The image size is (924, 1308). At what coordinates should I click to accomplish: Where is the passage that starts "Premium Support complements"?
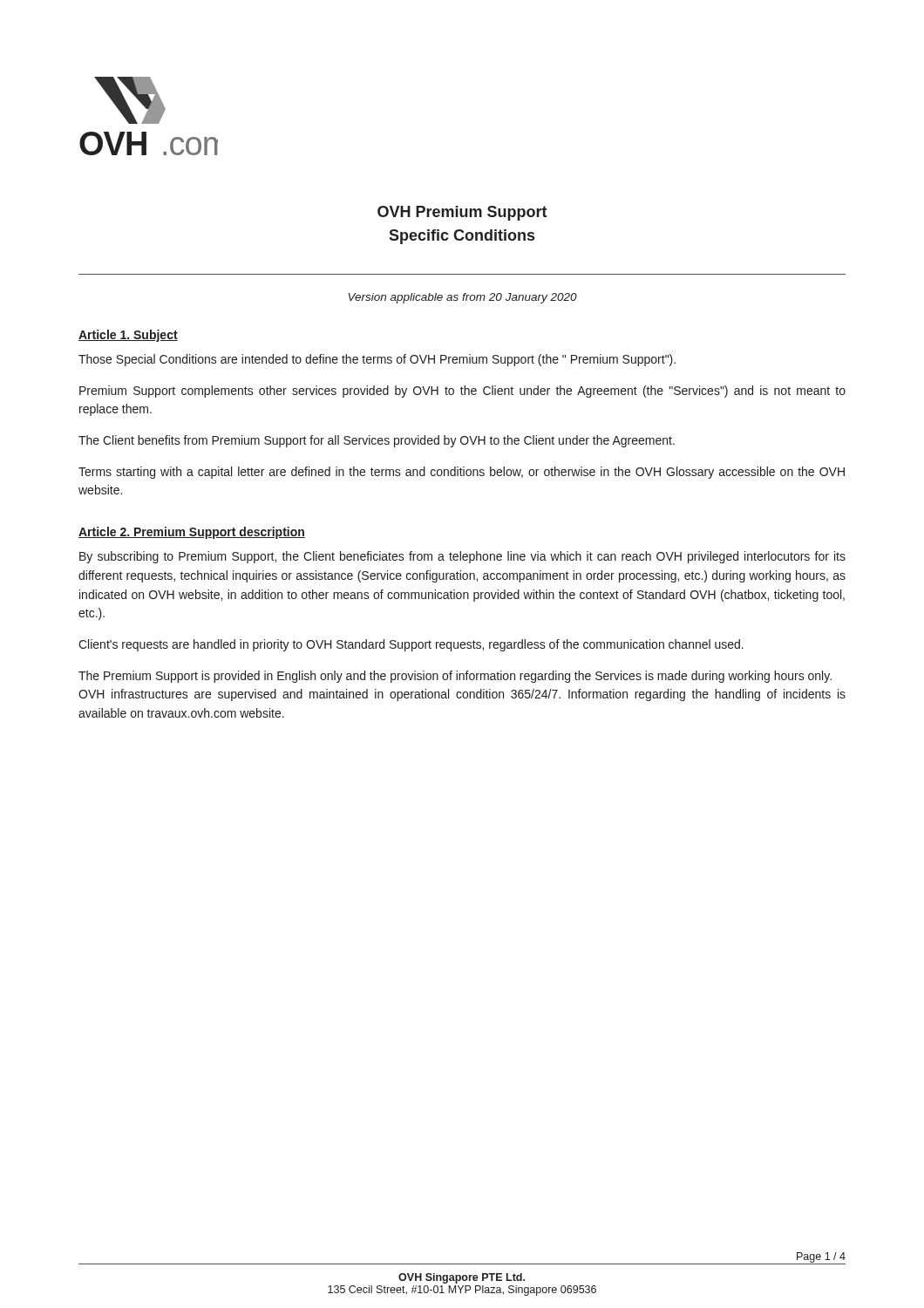coord(462,400)
